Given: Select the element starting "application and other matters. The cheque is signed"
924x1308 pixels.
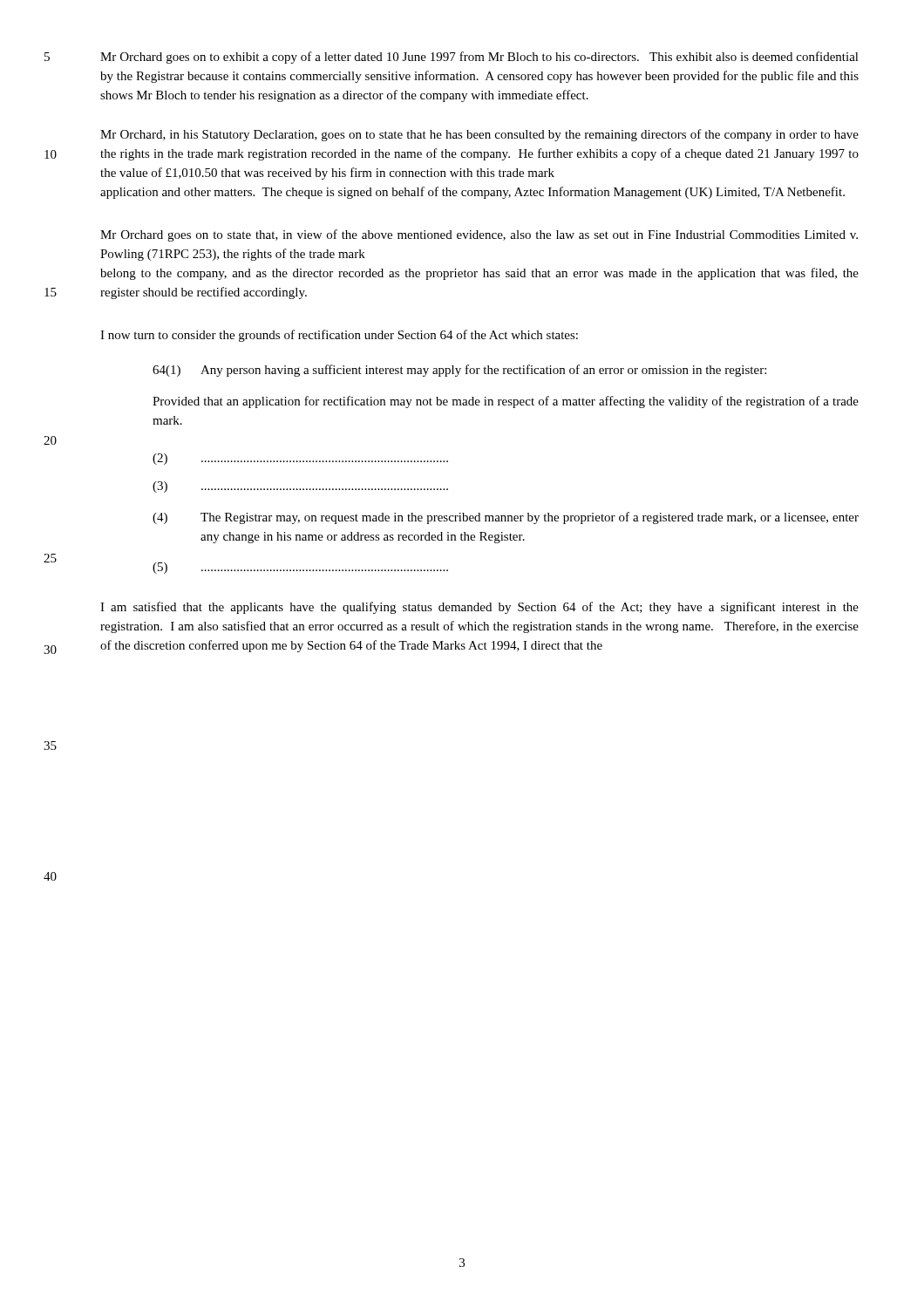Looking at the screenshot, I should pos(473,191).
